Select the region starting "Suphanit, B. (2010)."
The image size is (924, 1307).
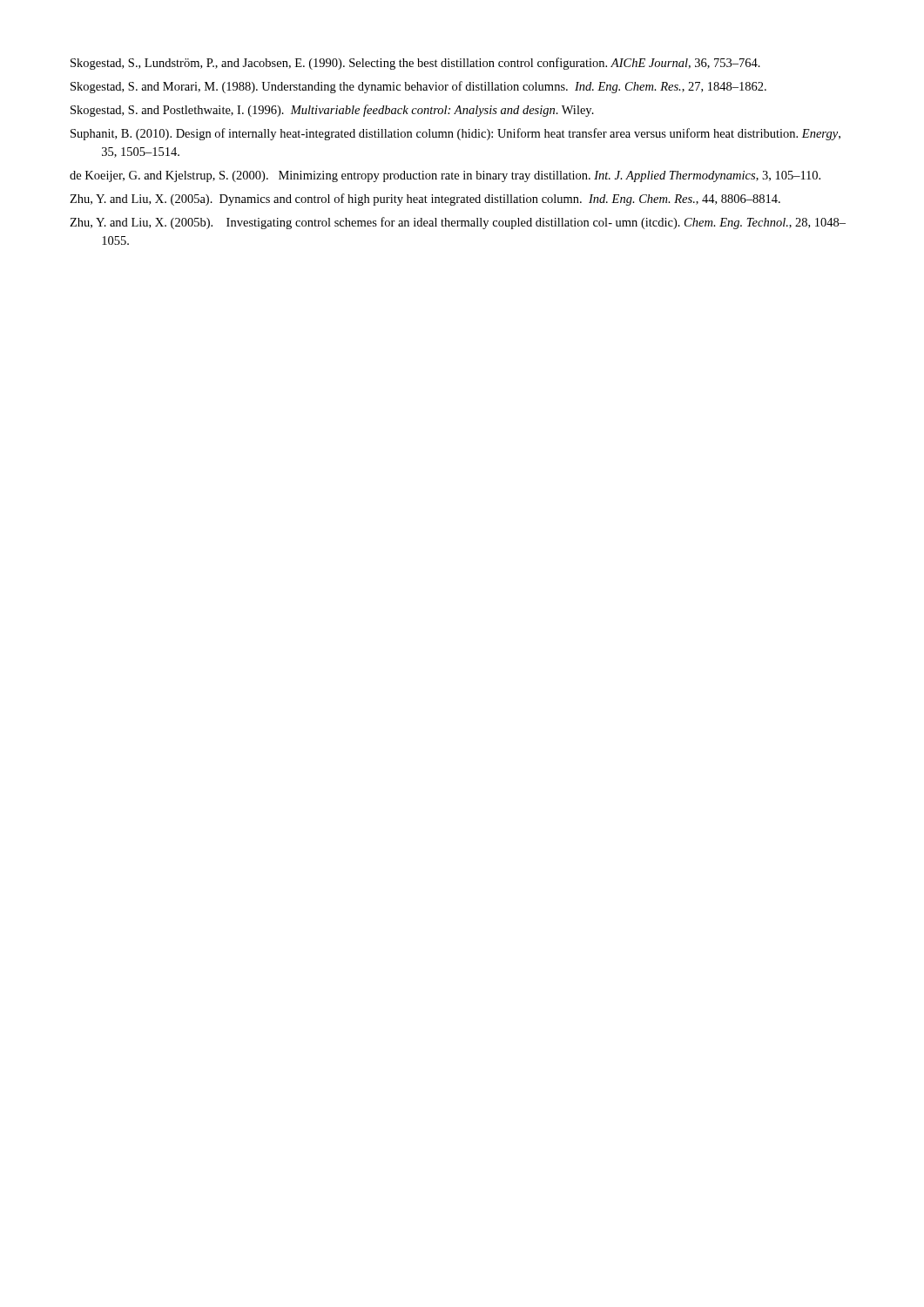click(455, 143)
